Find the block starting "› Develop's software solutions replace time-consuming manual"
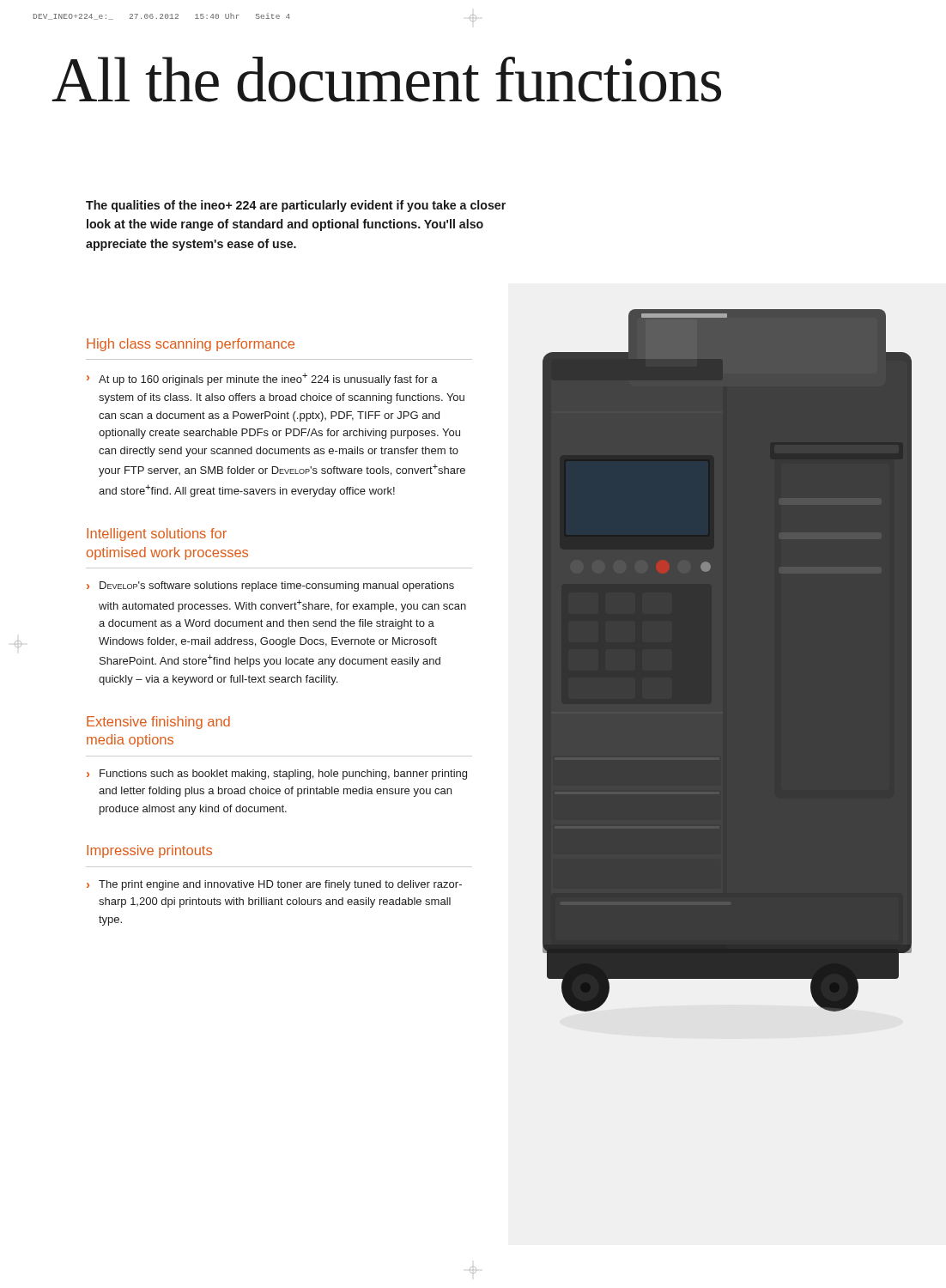This screenshot has height=1288, width=946. click(x=279, y=633)
